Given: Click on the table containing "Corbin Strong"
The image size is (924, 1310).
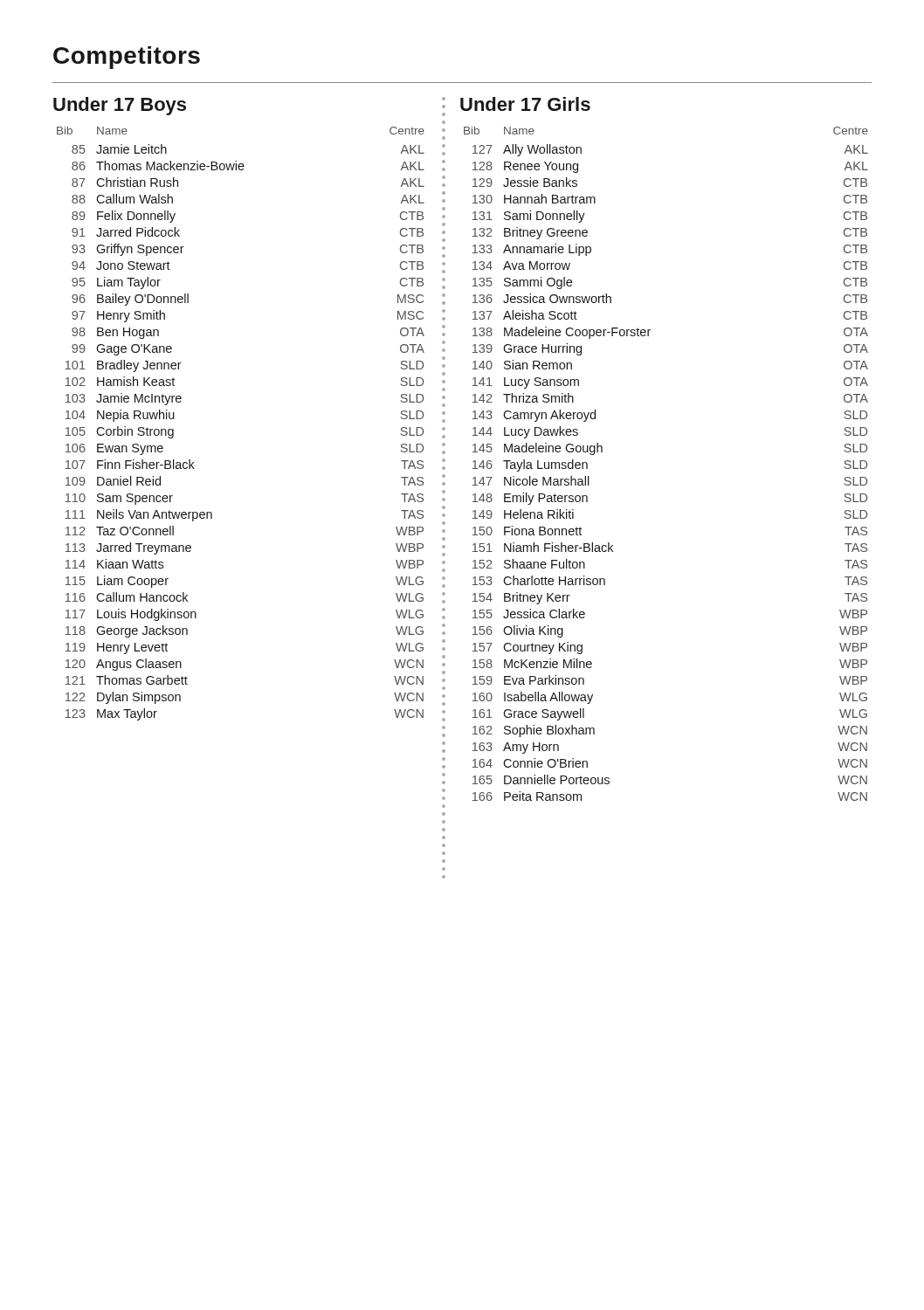Looking at the screenshot, I should pyautogui.click(x=240, y=422).
